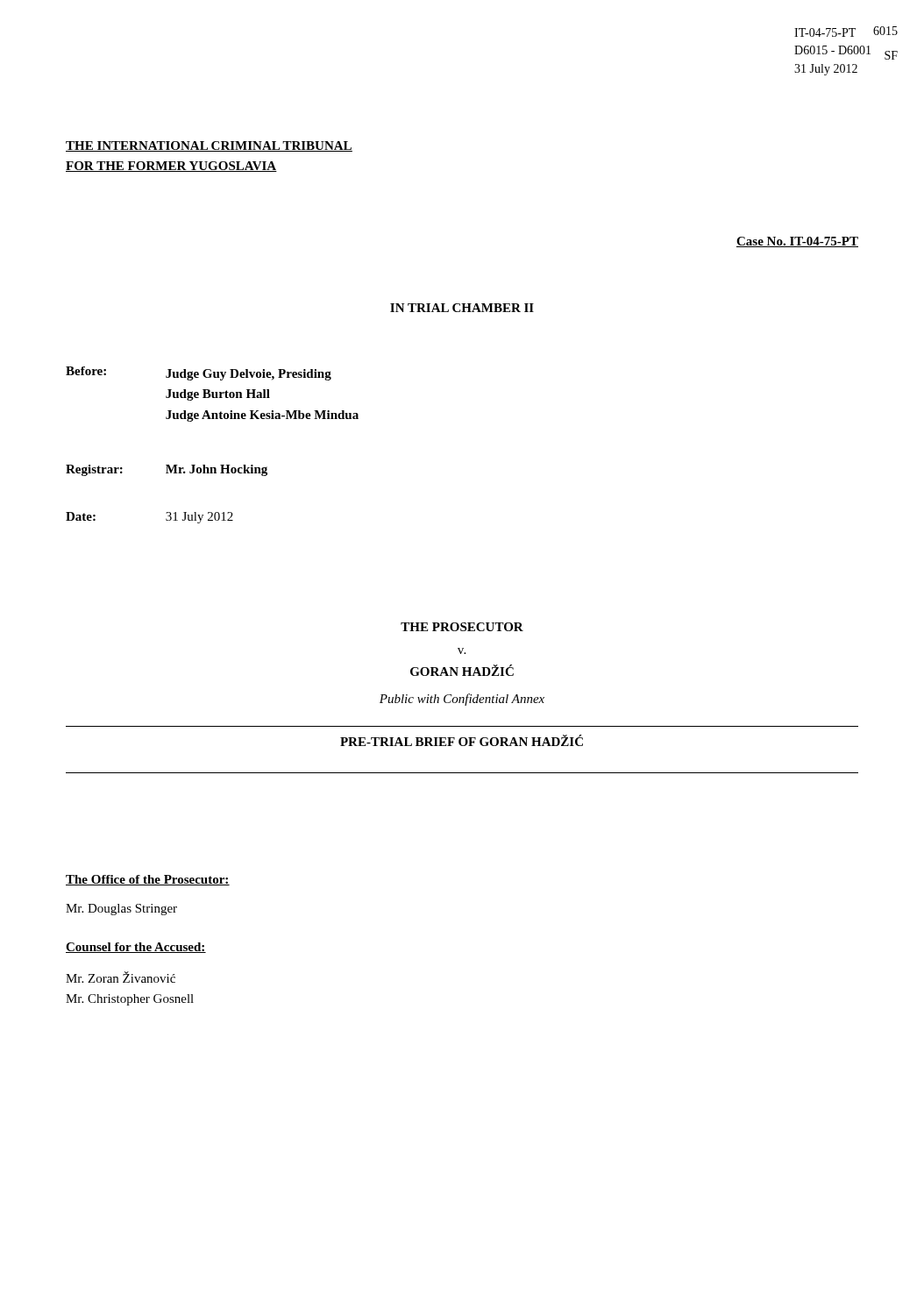This screenshot has height=1315, width=924.
Task: Find the text block starting "Mr. Zoran Živanović Mr. Christopher Gosnell"
Action: pyautogui.click(x=130, y=989)
